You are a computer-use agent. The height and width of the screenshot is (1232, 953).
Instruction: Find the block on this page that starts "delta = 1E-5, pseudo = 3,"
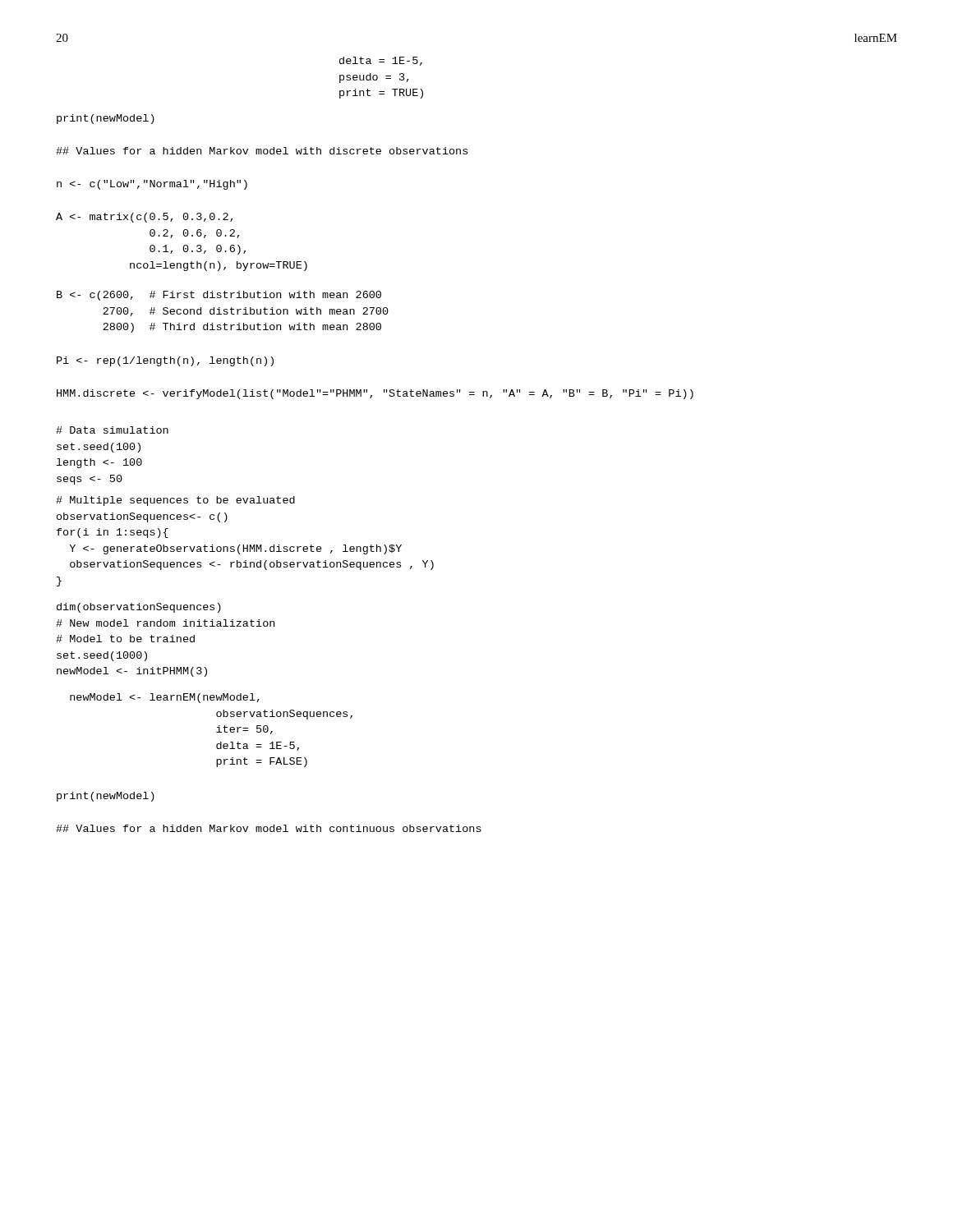(x=381, y=61)
